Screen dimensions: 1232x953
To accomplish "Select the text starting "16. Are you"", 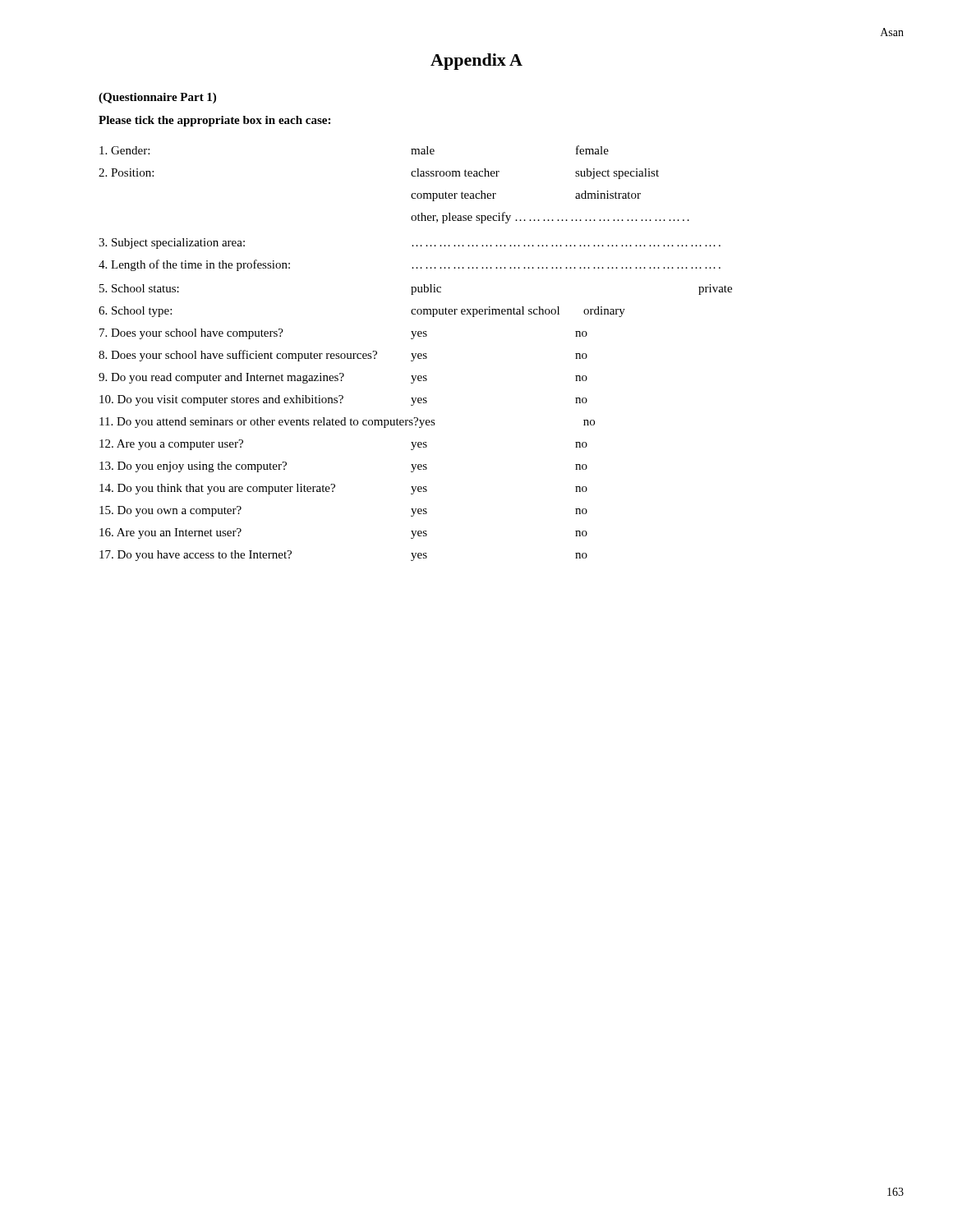I will [164, 533].
